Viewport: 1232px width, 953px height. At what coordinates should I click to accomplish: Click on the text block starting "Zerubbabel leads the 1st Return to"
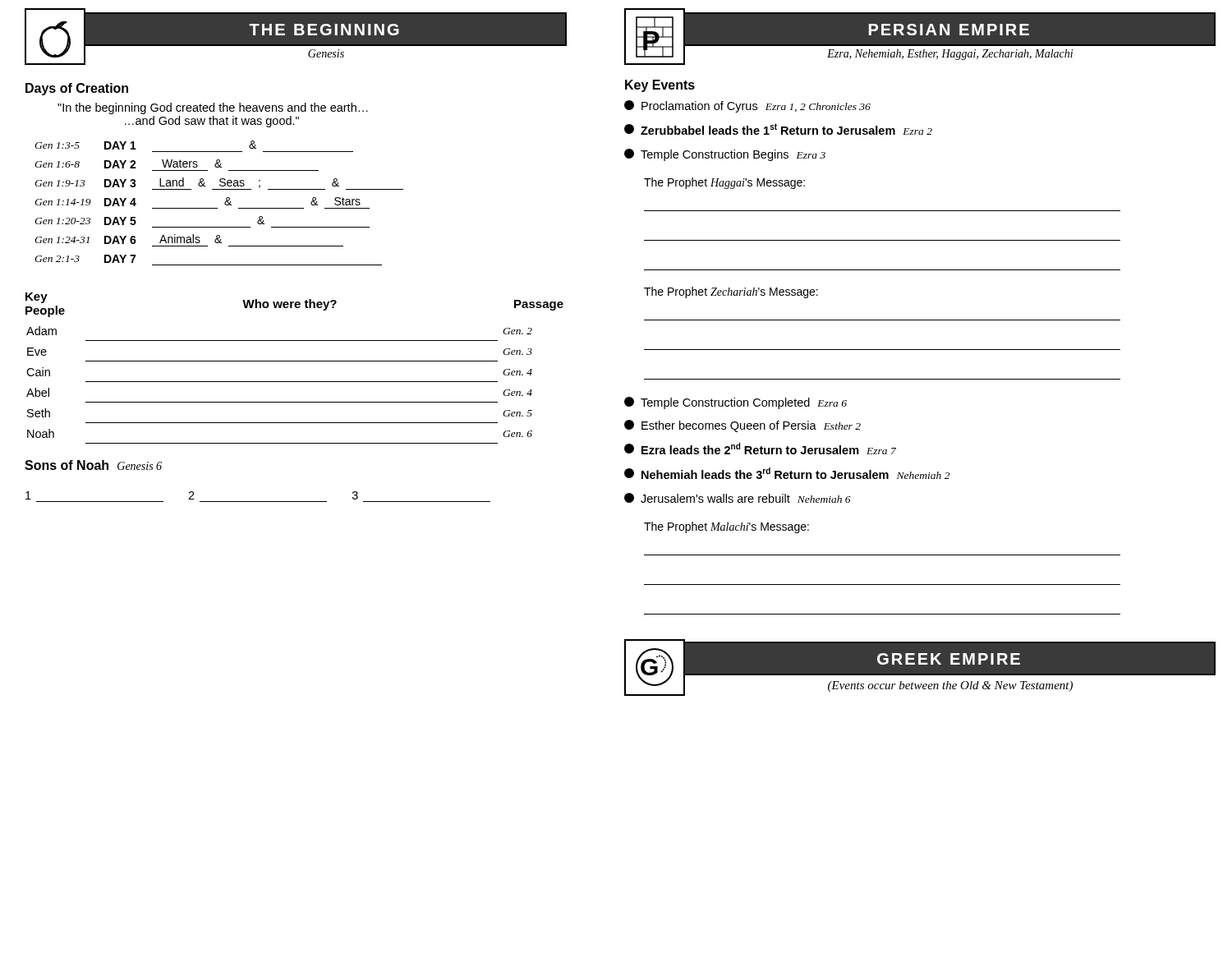click(x=778, y=130)
